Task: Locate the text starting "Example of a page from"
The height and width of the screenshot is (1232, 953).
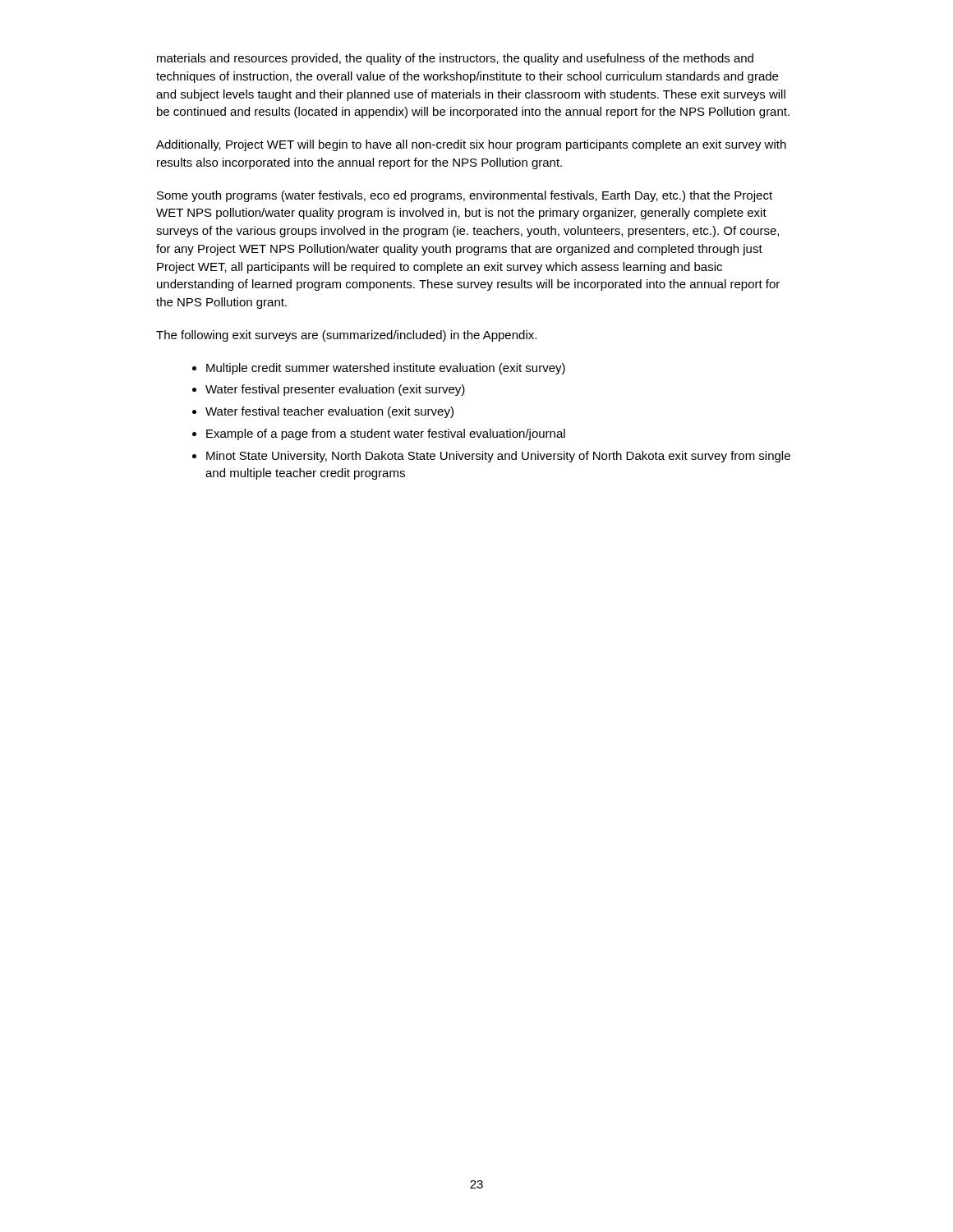Action: pos(386,433)
